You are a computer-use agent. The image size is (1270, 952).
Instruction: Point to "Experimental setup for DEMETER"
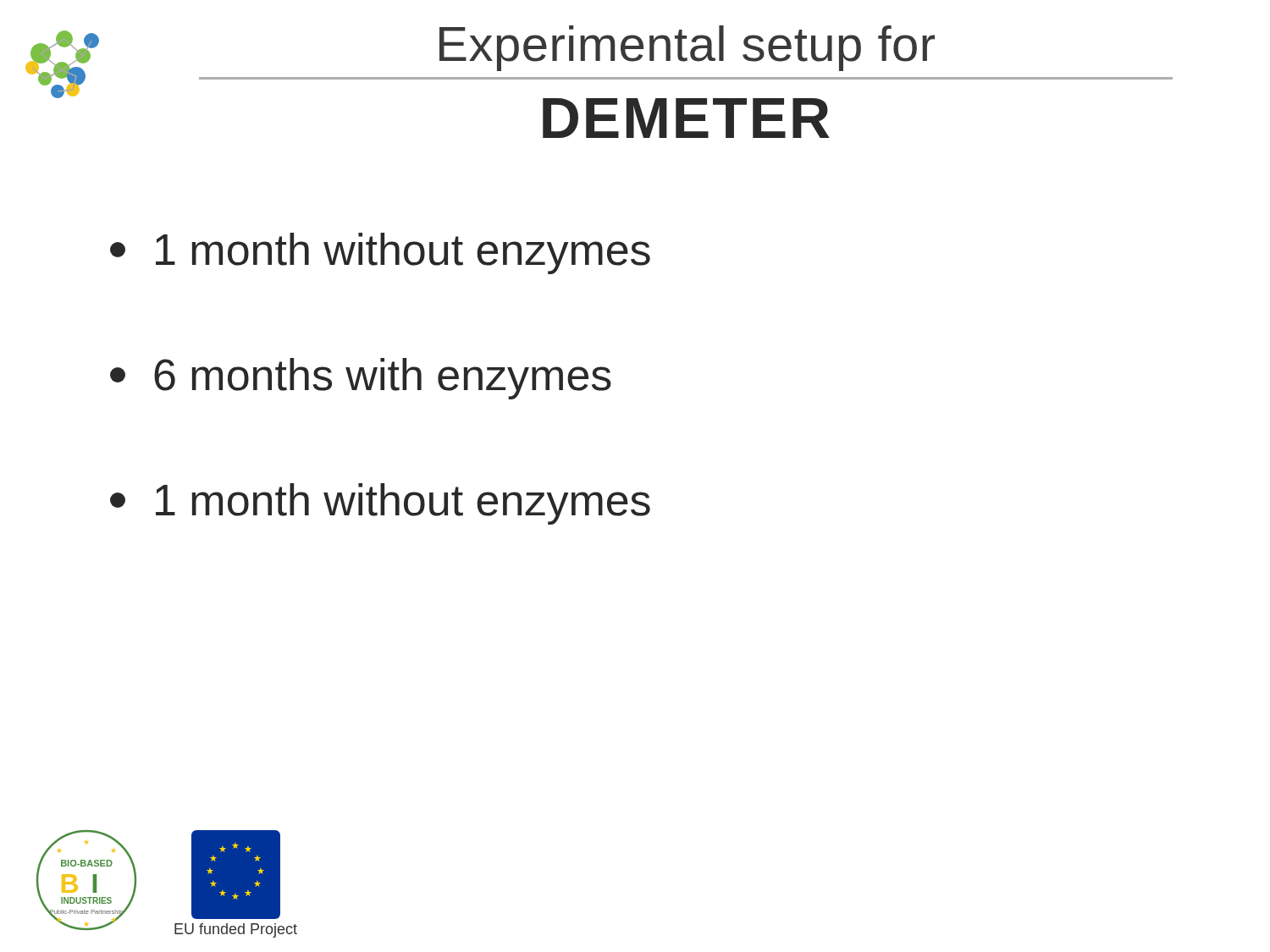pos(686,83)
